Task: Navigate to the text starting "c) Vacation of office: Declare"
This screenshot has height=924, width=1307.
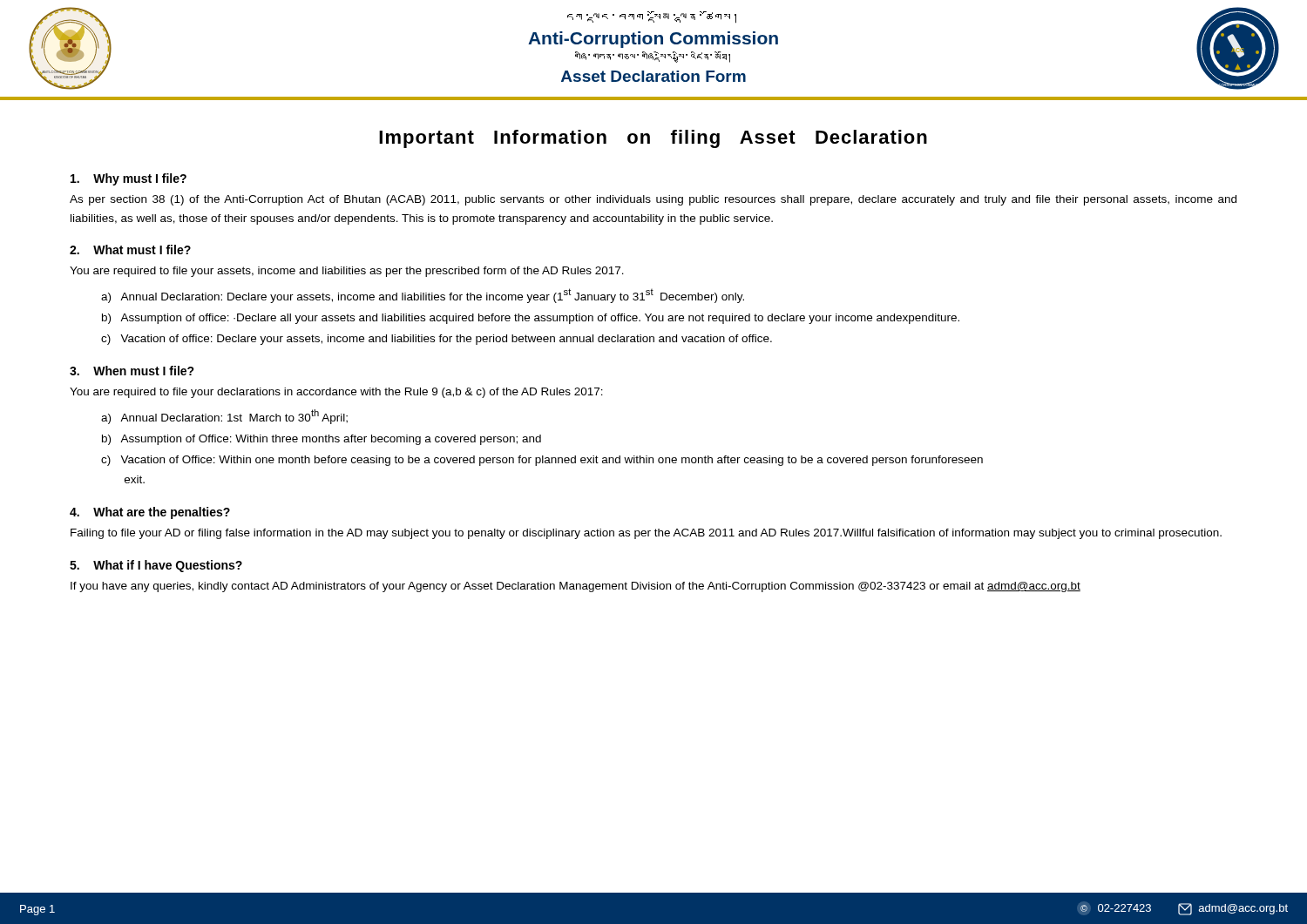Action: click(437, 338)
